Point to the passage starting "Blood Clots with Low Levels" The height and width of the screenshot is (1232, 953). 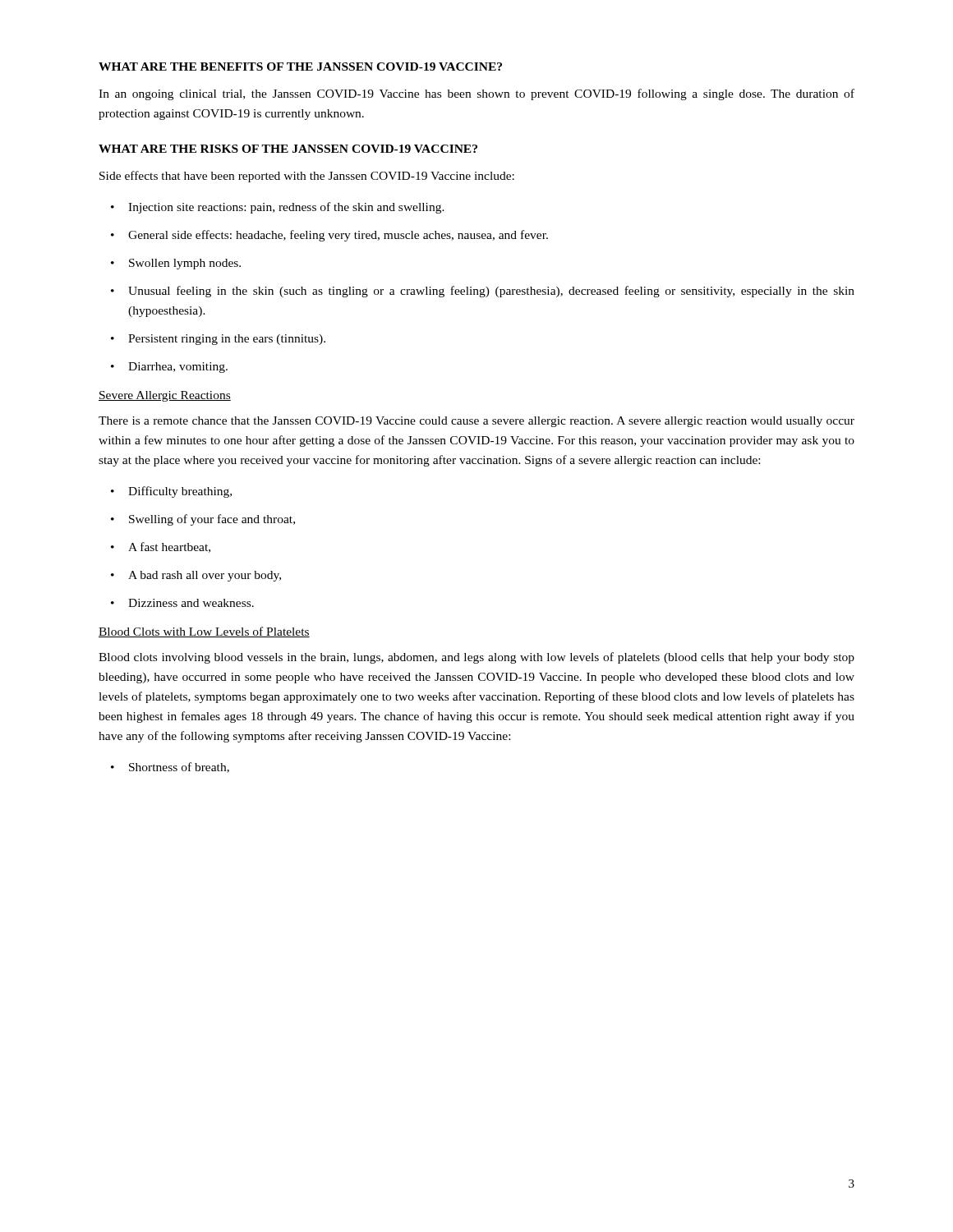click(204, 631)
